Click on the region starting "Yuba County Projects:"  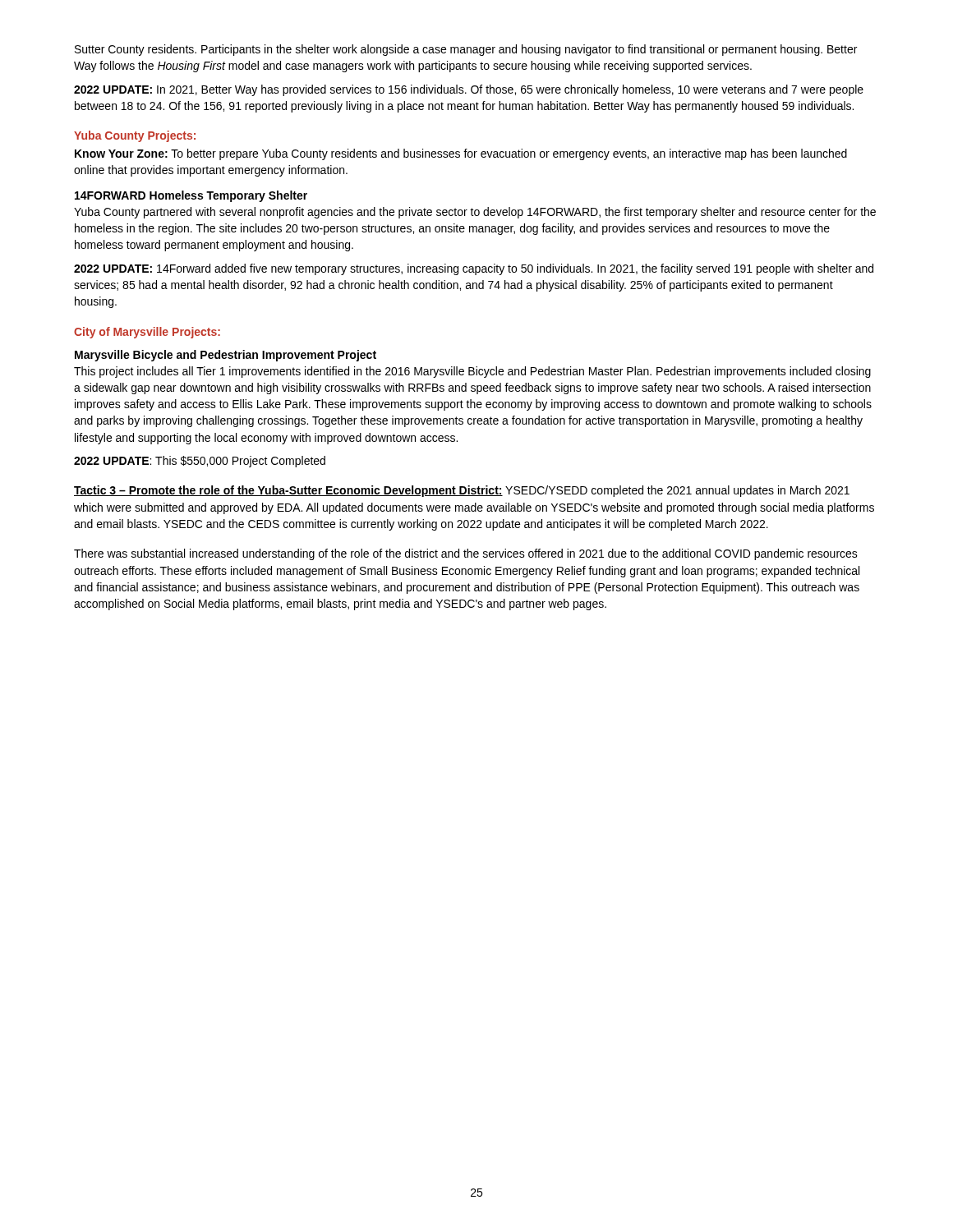pyautogui.click(x=135, y=136)
